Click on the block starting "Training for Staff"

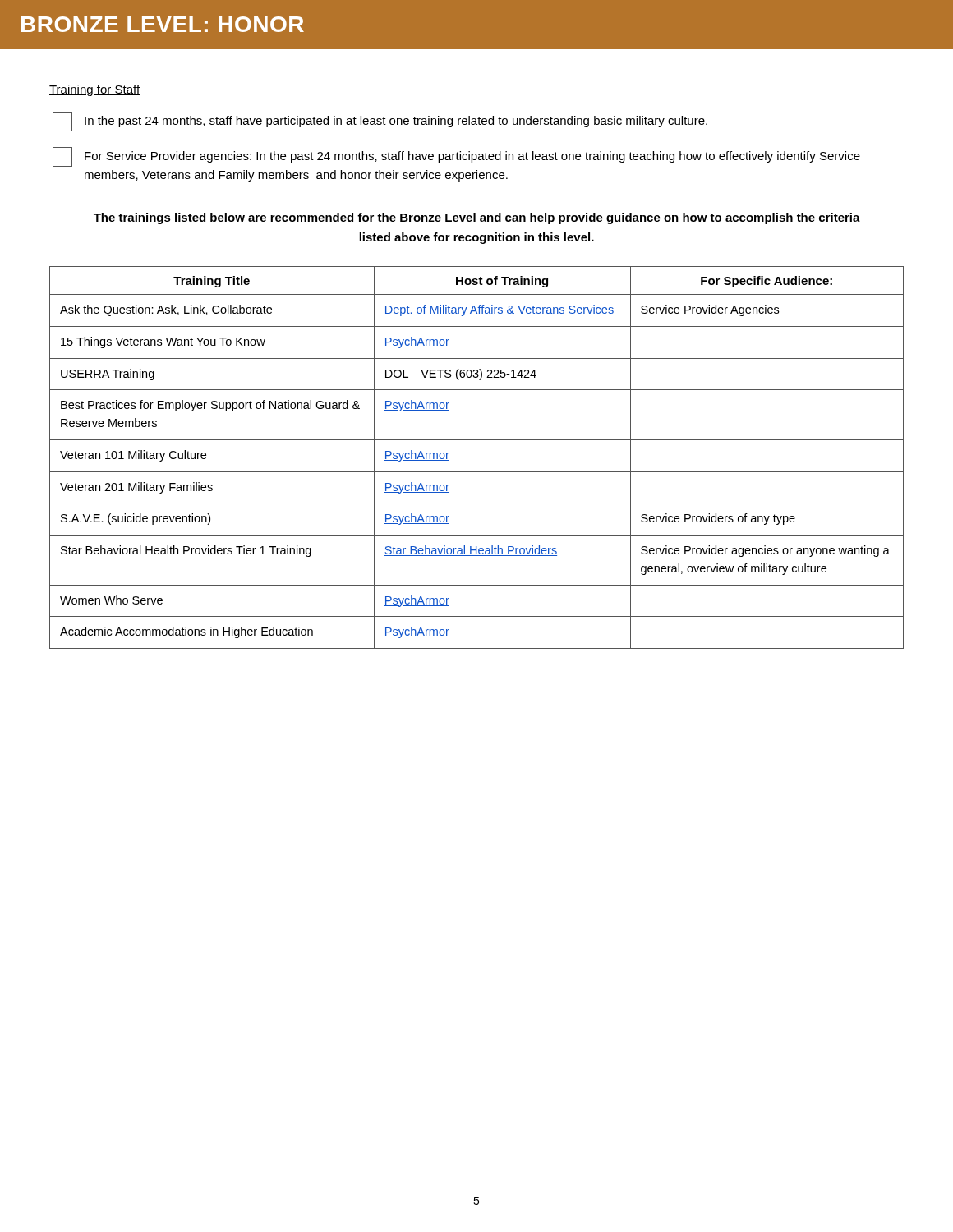point(94,89)
